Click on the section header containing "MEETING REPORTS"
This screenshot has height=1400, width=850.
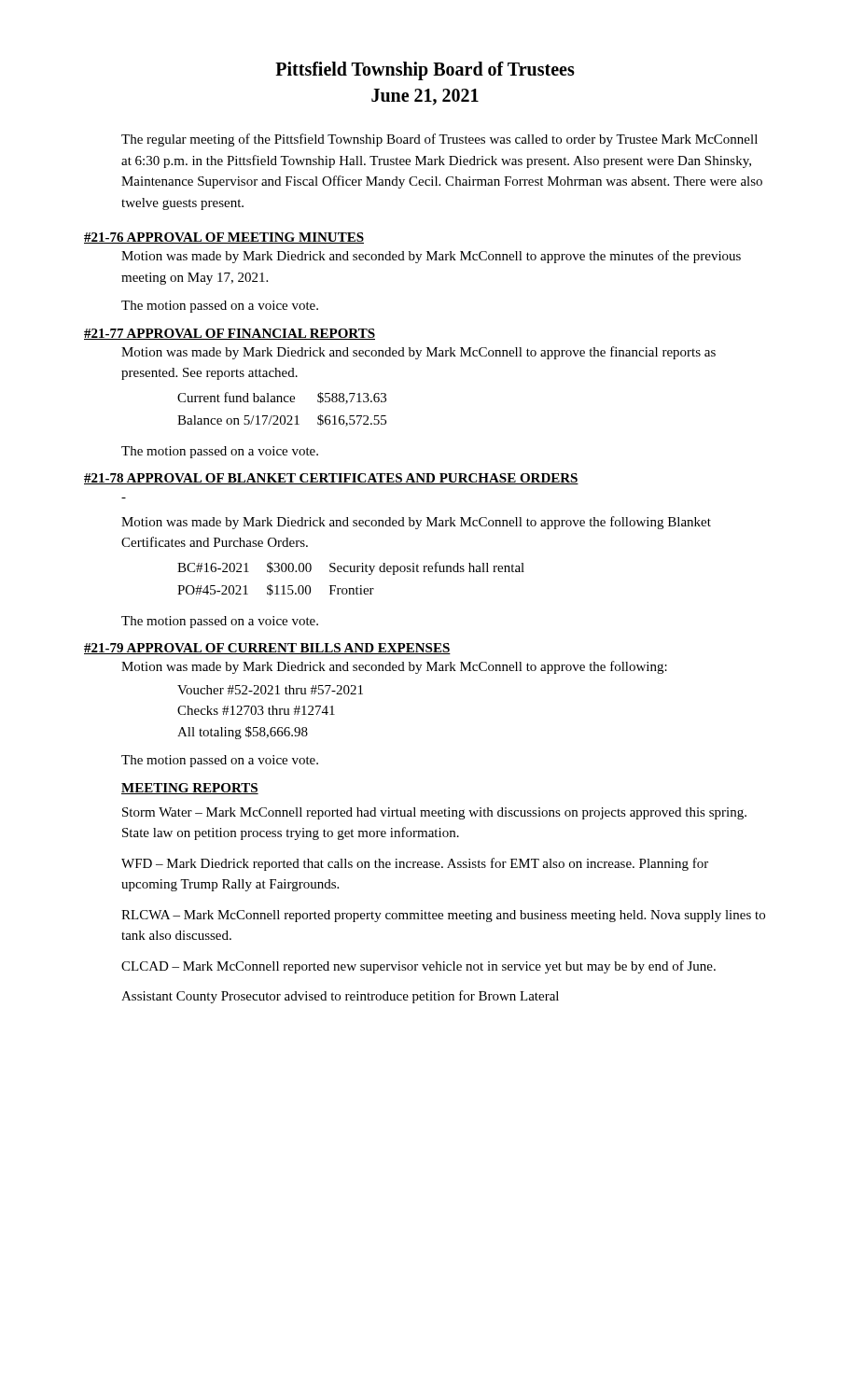[190, 787]
